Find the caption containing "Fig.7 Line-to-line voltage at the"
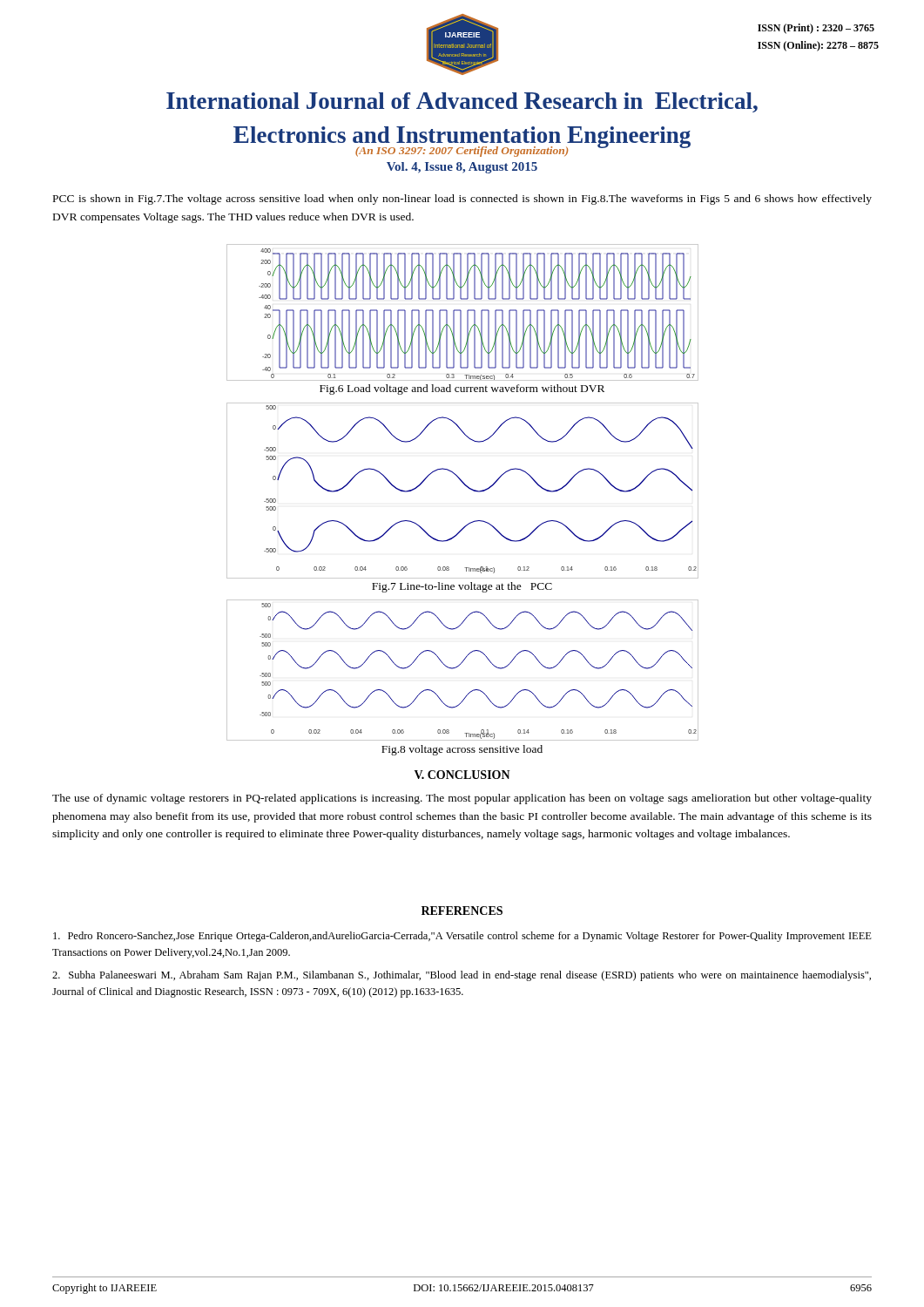This screenshot has width=924, height=1307. 462,586
